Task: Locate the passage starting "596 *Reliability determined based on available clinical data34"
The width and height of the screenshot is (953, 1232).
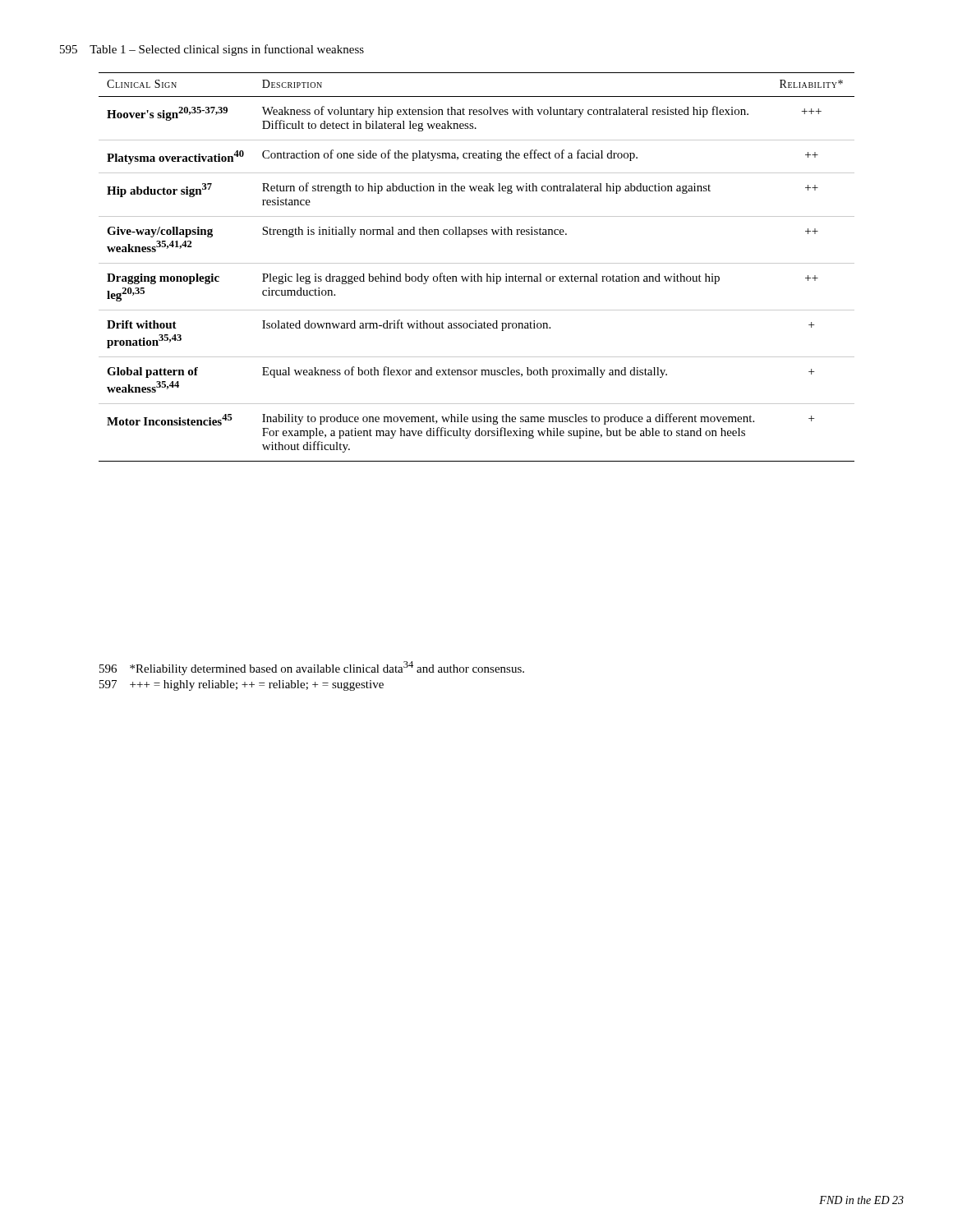Action: click(312, 675)
